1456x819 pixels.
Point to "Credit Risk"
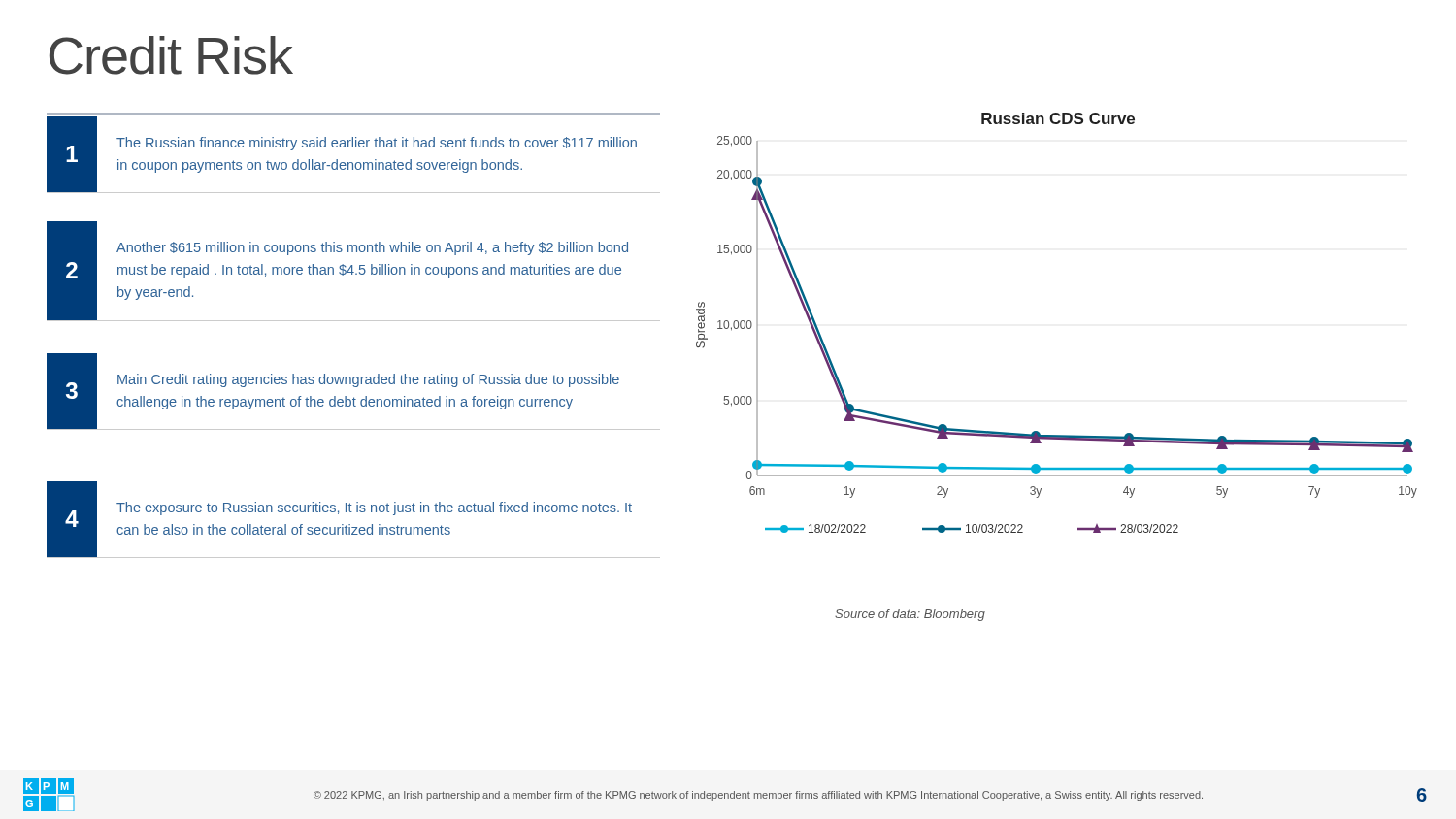[169, 56]
